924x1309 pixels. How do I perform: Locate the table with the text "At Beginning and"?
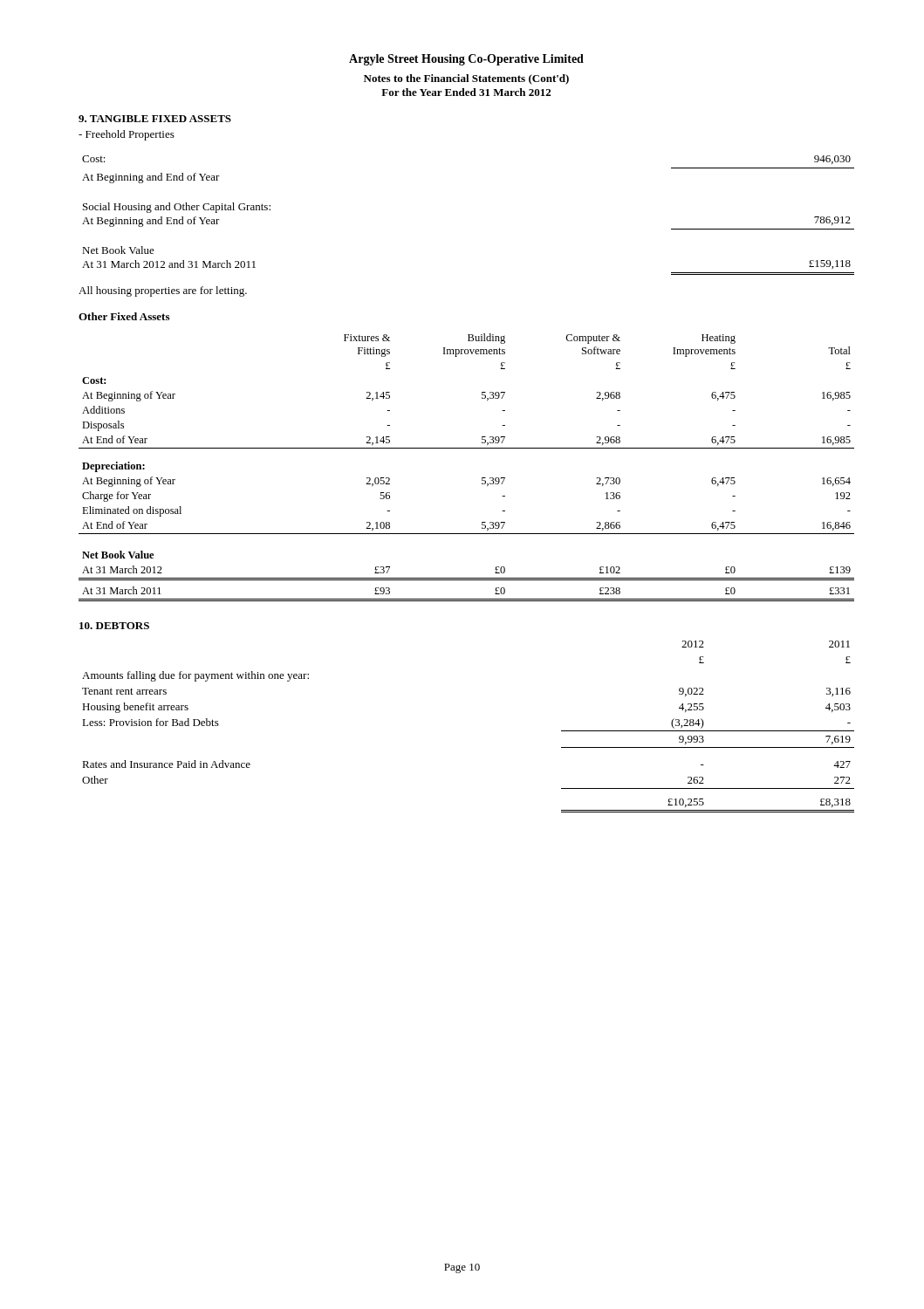tap(466, 212)
